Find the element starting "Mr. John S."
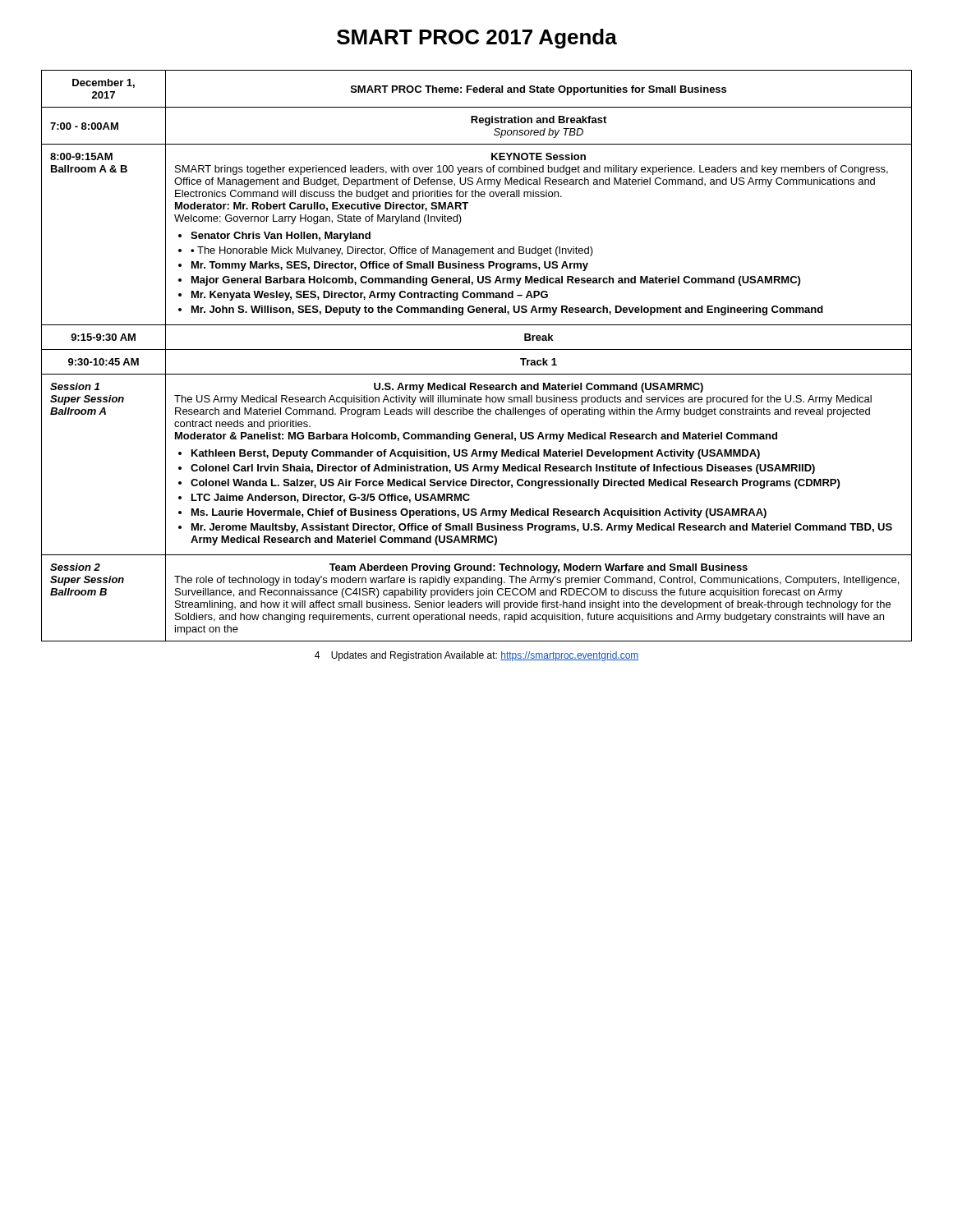The height and width of the screenshot is (1232, 953). coord(507,309)
